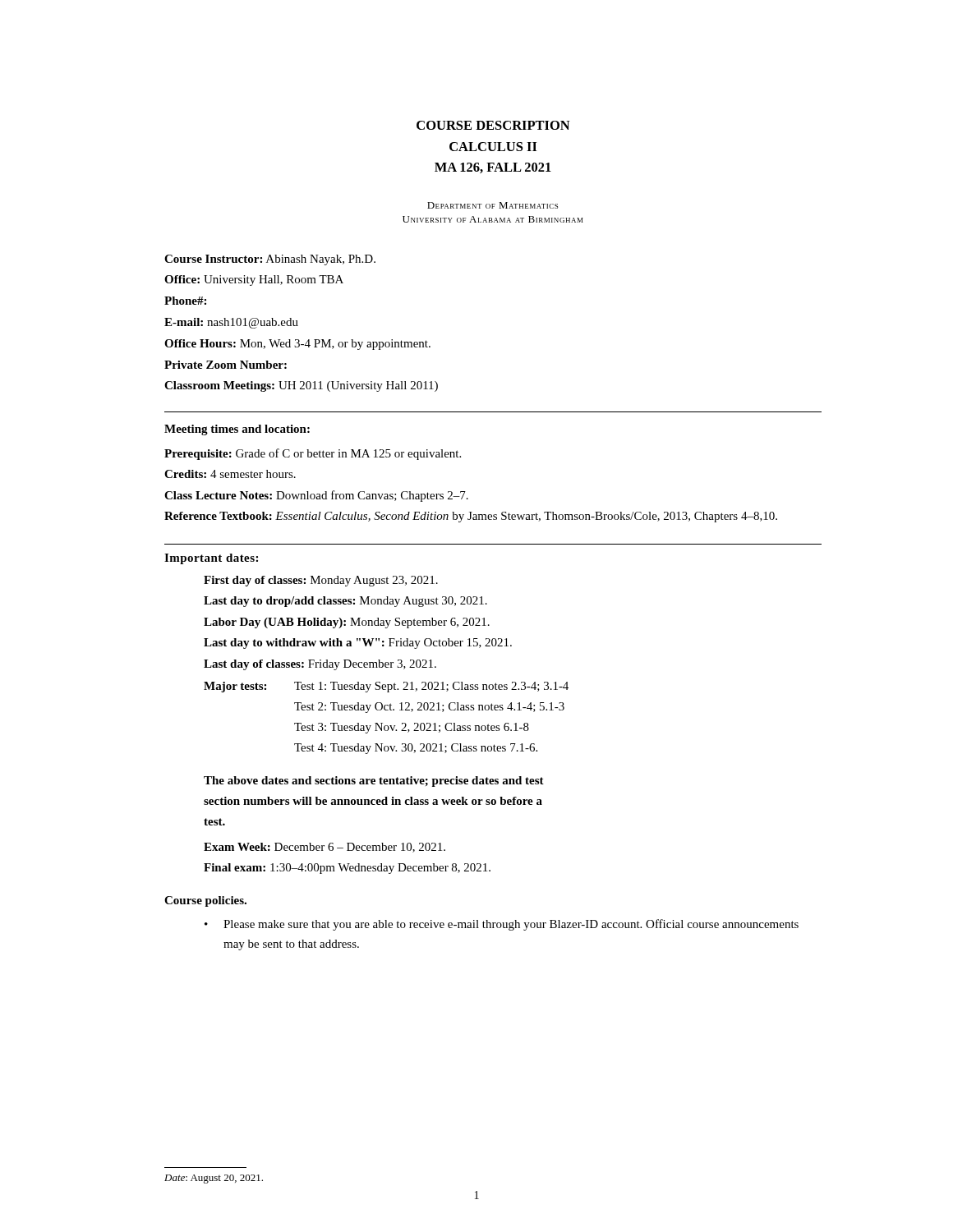Locate the region starting "Important dates:"
The height and width of the screenshot is (1232, 953).
212,557
